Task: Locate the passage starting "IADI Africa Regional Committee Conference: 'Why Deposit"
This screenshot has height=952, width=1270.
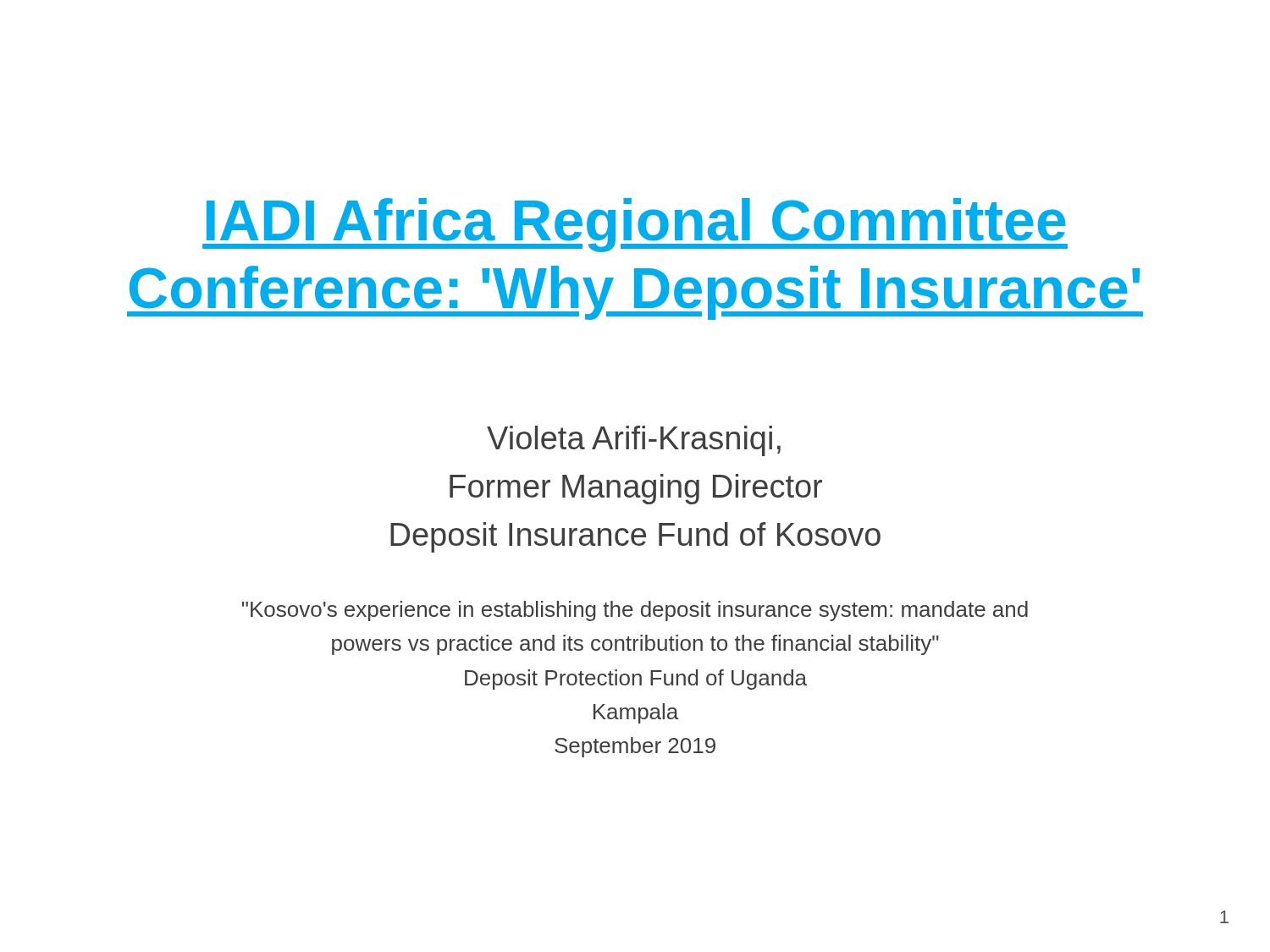Action: (x=635, y=254)
